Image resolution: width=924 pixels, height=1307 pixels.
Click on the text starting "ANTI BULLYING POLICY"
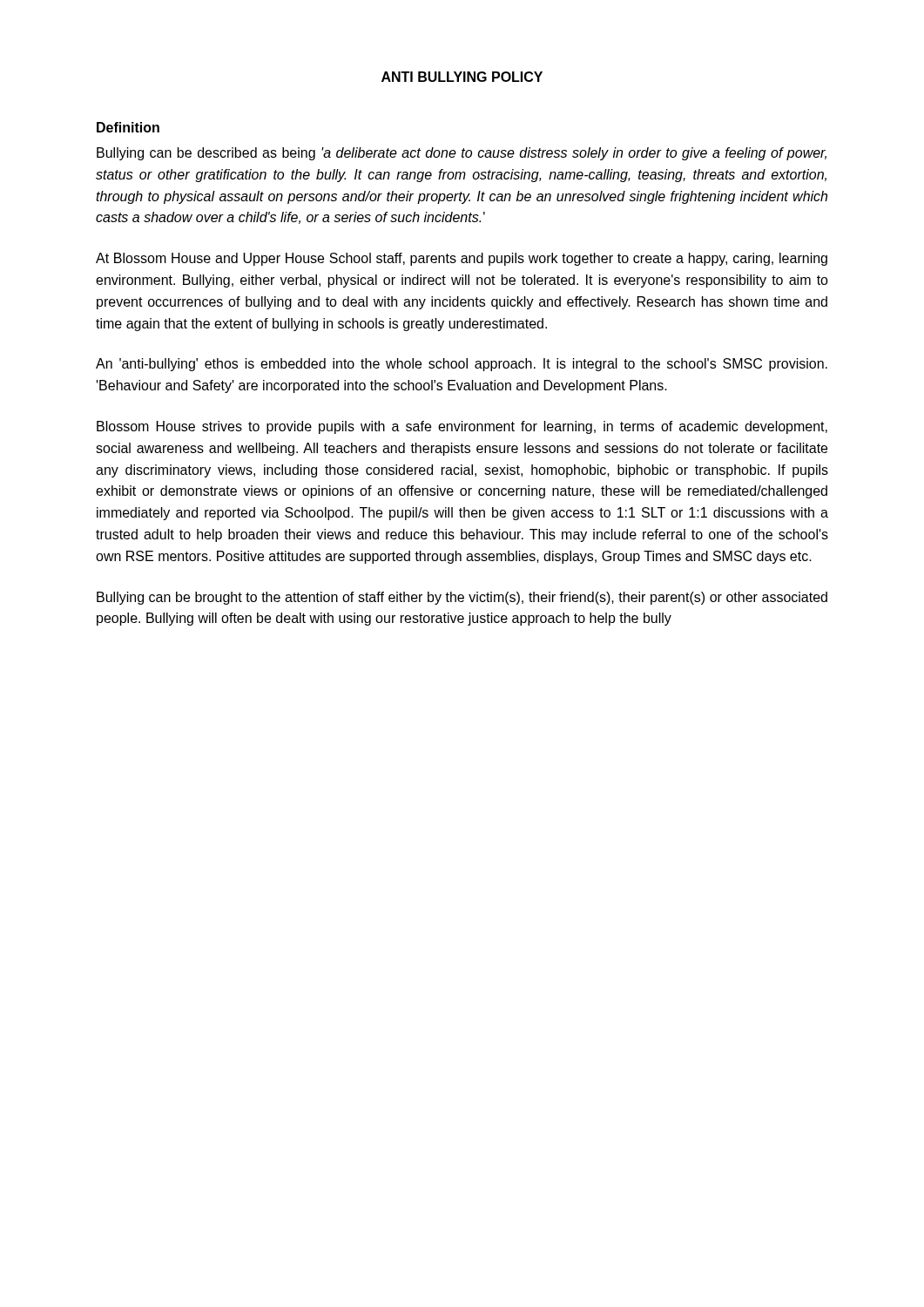point(462,77)
